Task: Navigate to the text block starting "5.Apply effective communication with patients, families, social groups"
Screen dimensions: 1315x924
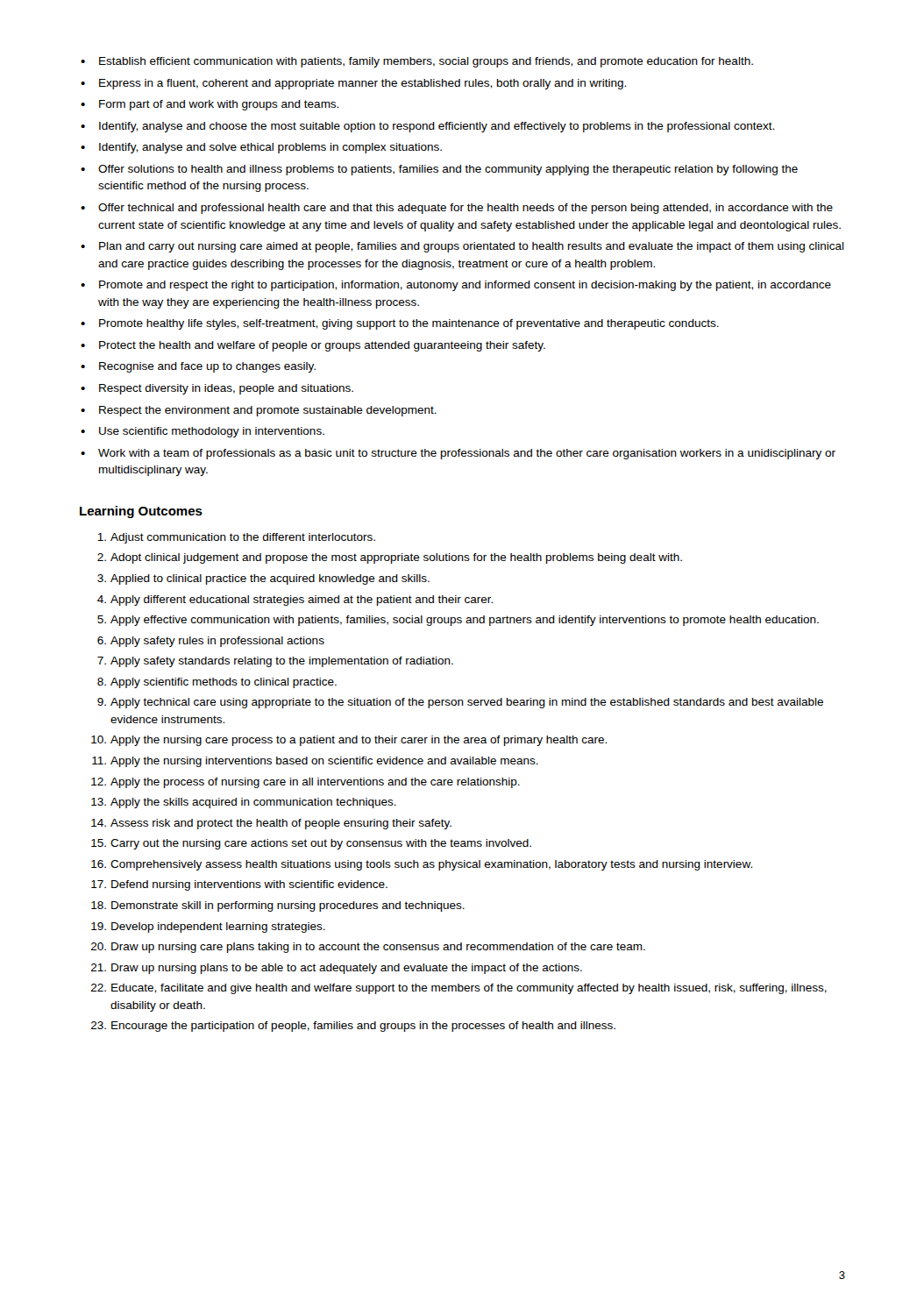Action: [x=449, y=620]
